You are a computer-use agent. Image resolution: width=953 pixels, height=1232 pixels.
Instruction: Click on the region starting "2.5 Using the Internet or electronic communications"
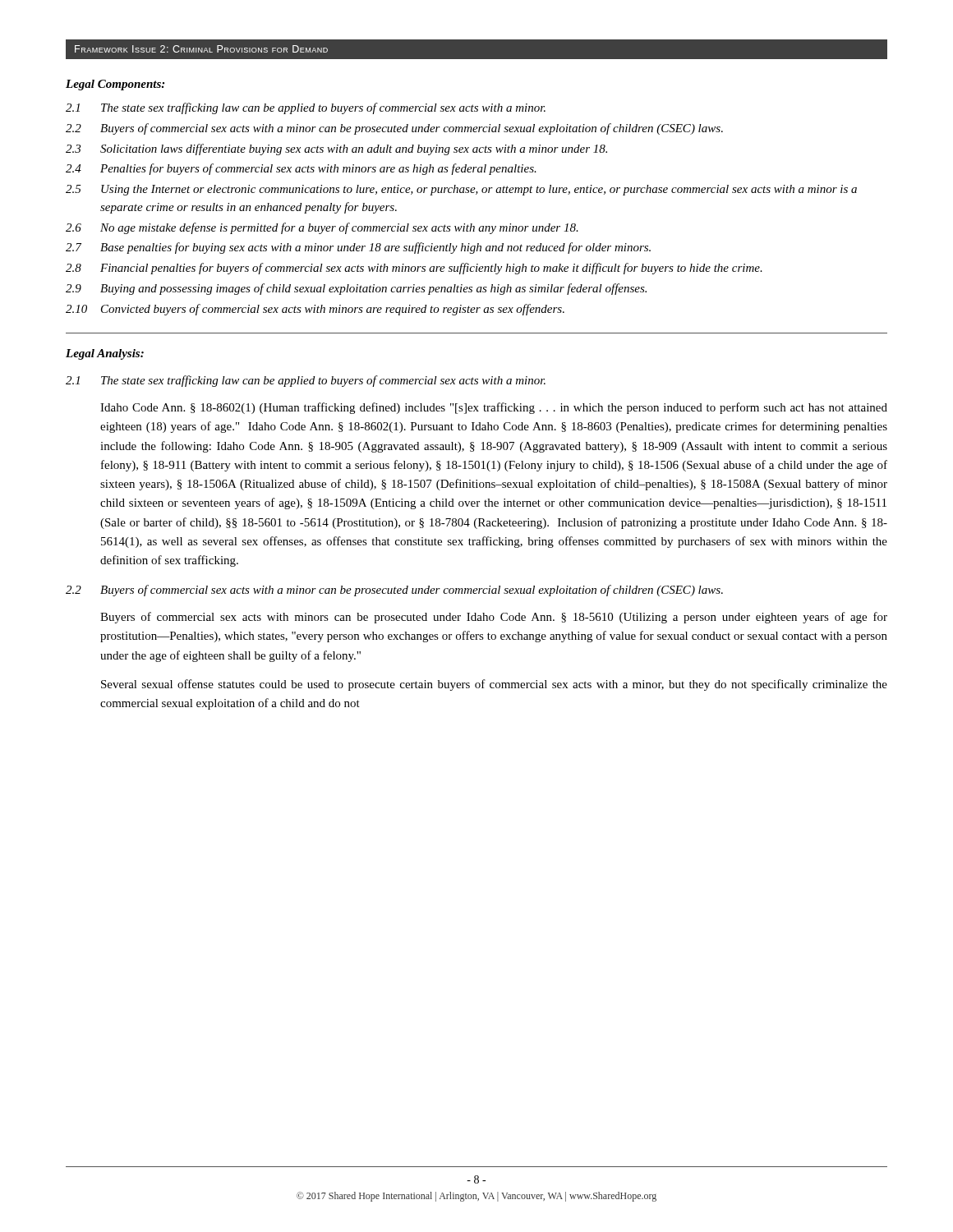(476, 199)
